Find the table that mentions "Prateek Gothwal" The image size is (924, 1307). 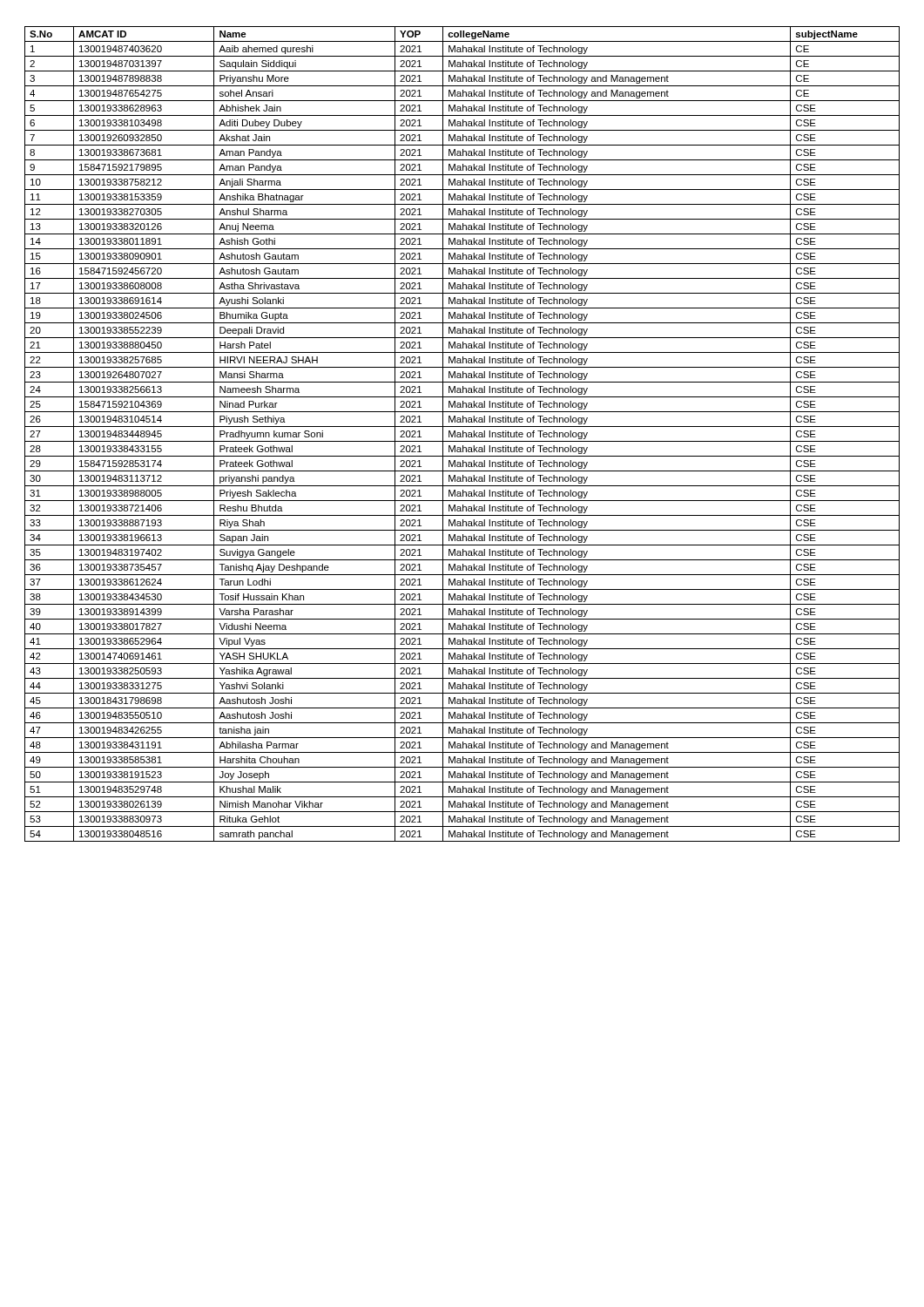[462, 434]
